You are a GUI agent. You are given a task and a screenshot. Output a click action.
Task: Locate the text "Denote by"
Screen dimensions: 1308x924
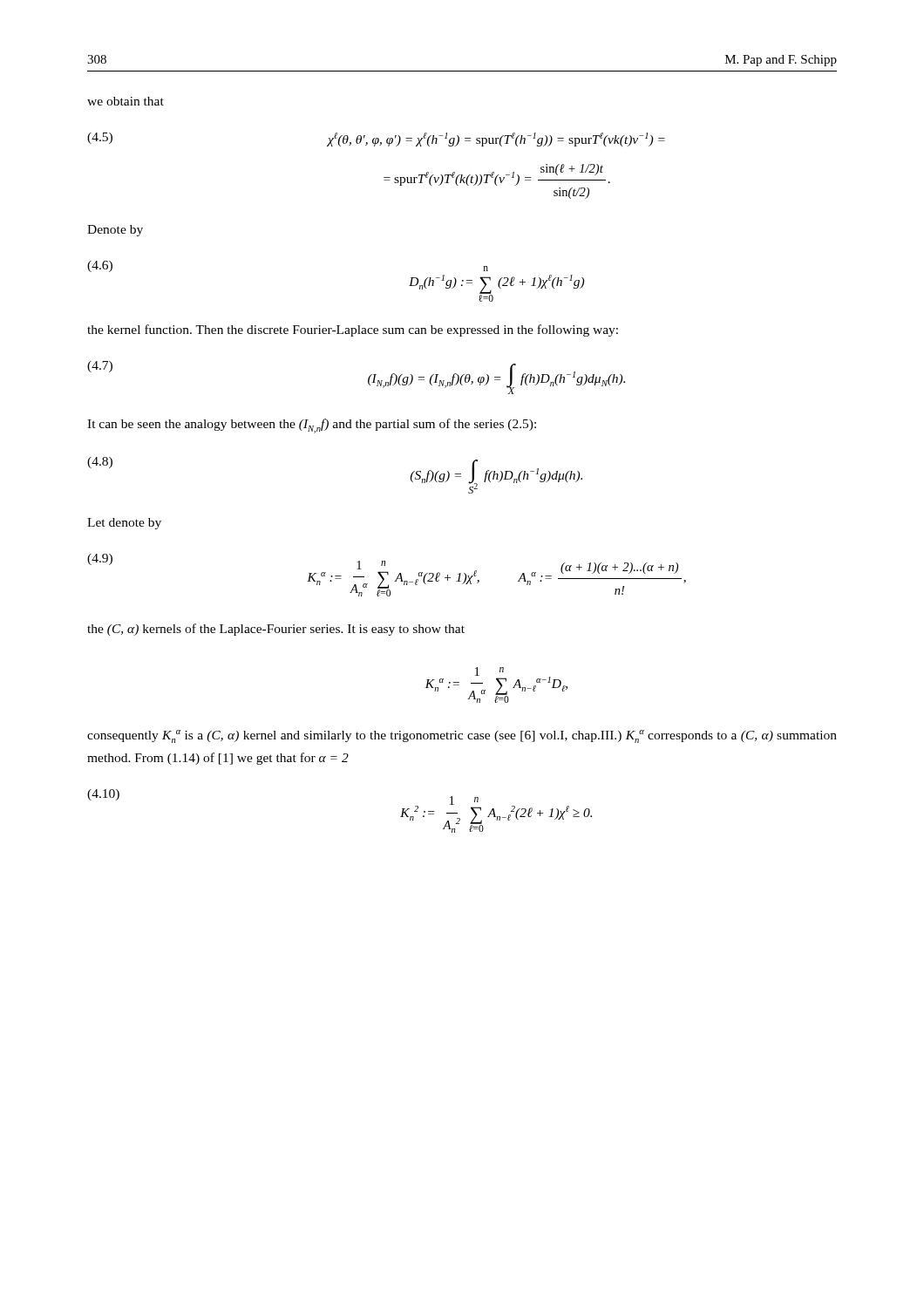[x=115, y=231]
